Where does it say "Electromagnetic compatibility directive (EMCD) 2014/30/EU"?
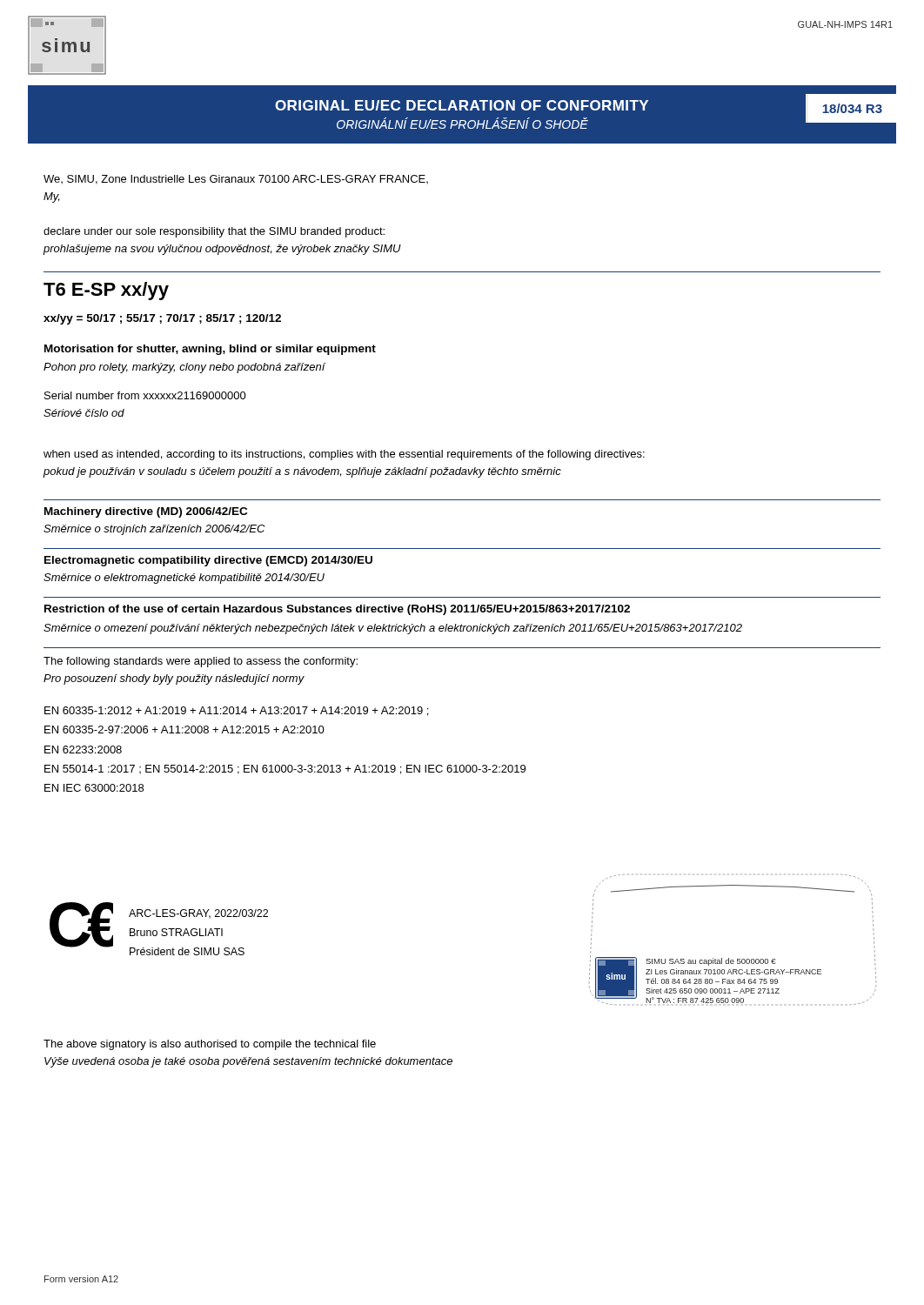924x1305 pixels. click(x=208, y=560)
